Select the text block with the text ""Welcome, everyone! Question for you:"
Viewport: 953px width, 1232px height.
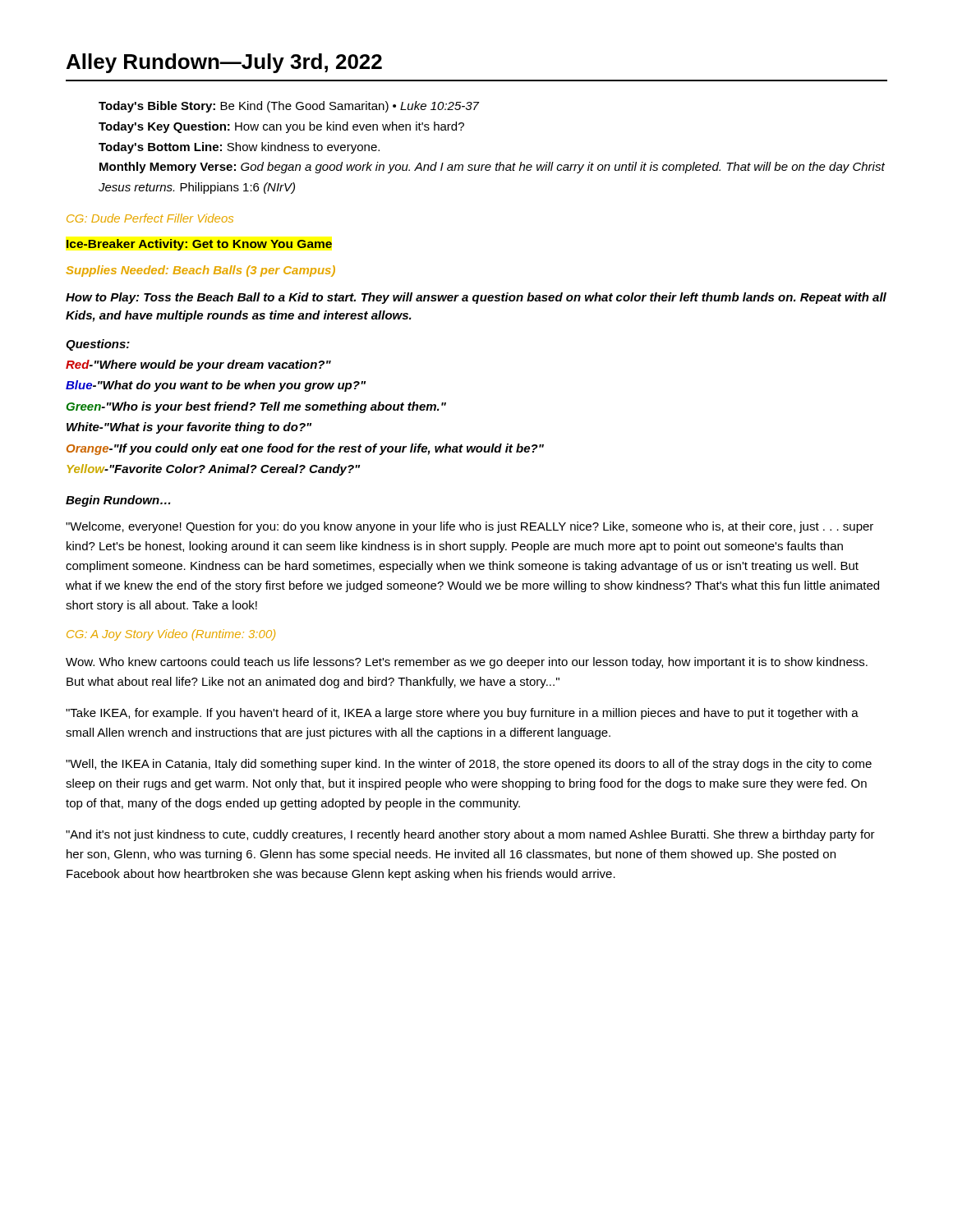(x=473, y=565)
